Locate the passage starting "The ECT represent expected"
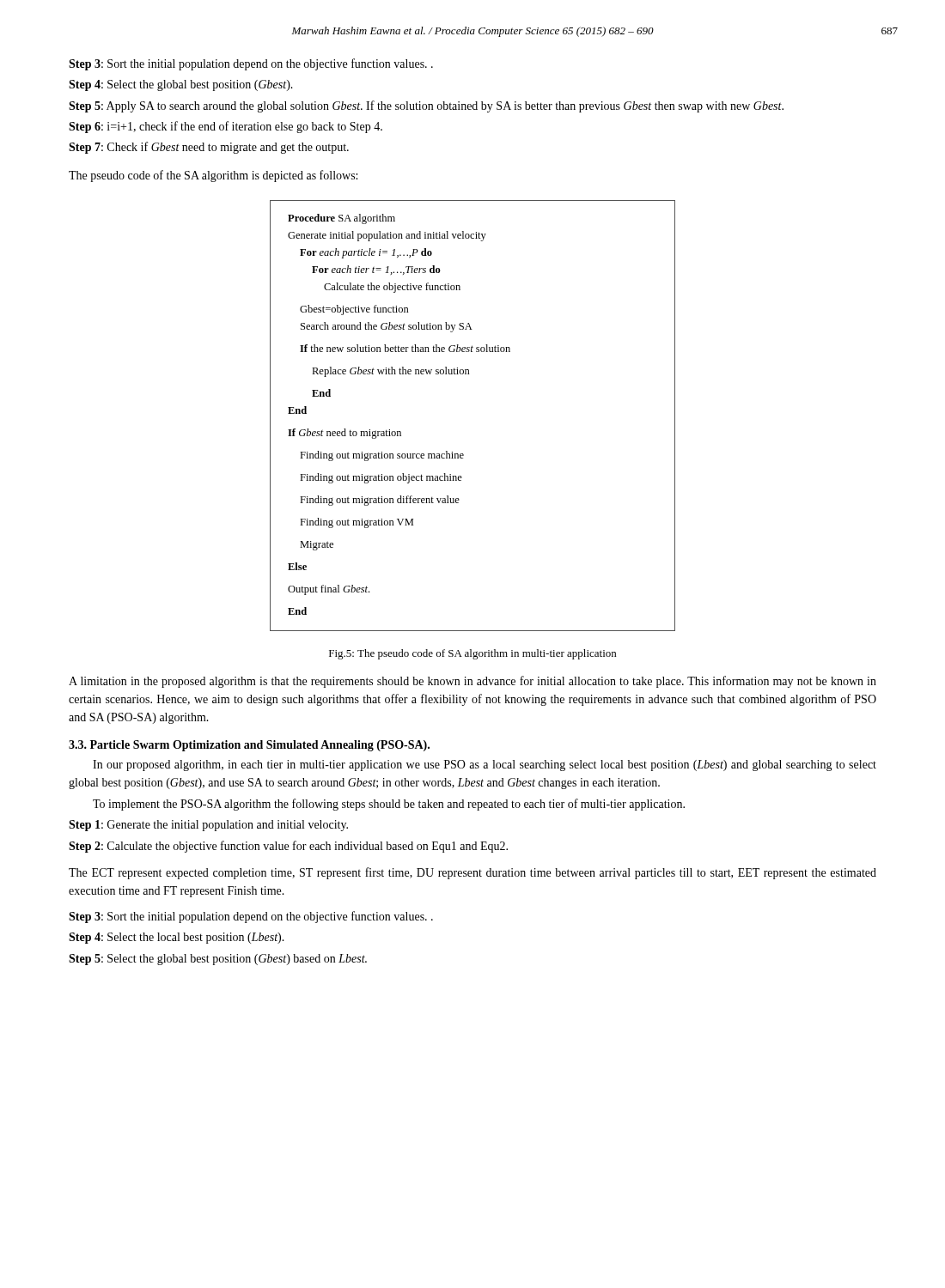 coord(472,882)
